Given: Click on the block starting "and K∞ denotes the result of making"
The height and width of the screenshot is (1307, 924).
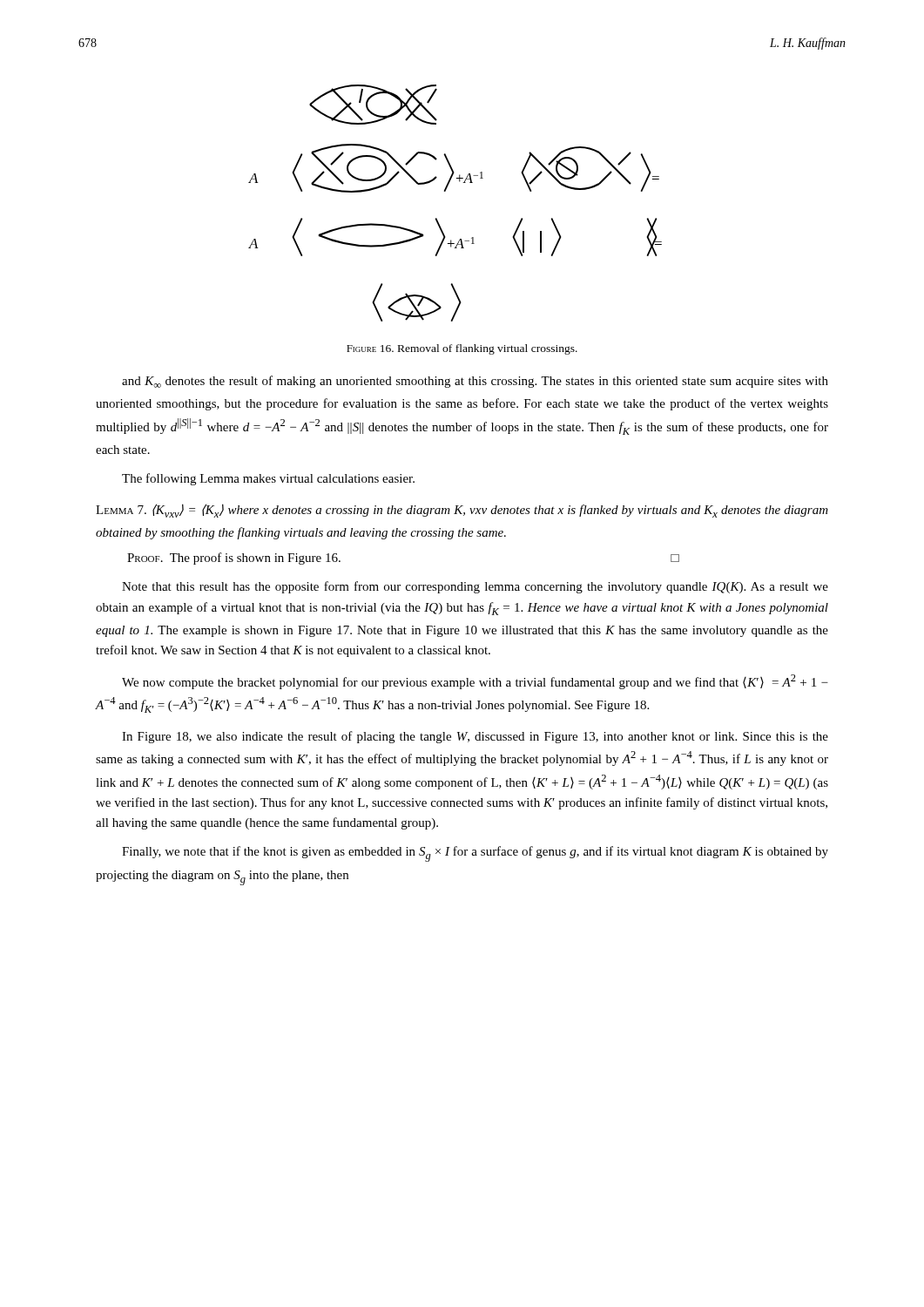Looking at the screenshot, I should [x=462, y=415].
